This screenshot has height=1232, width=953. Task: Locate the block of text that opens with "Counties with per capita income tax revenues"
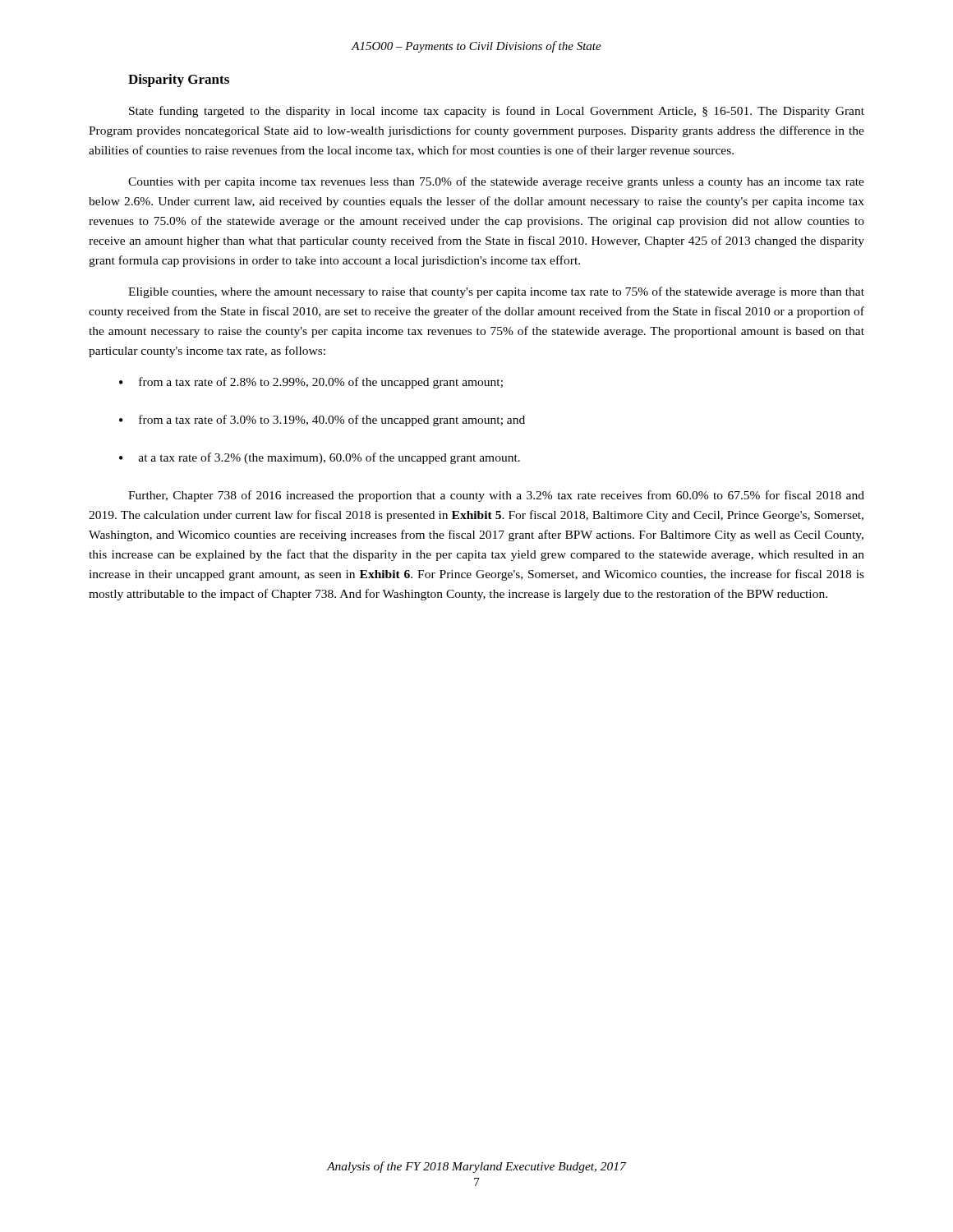(x=476, y=221)
